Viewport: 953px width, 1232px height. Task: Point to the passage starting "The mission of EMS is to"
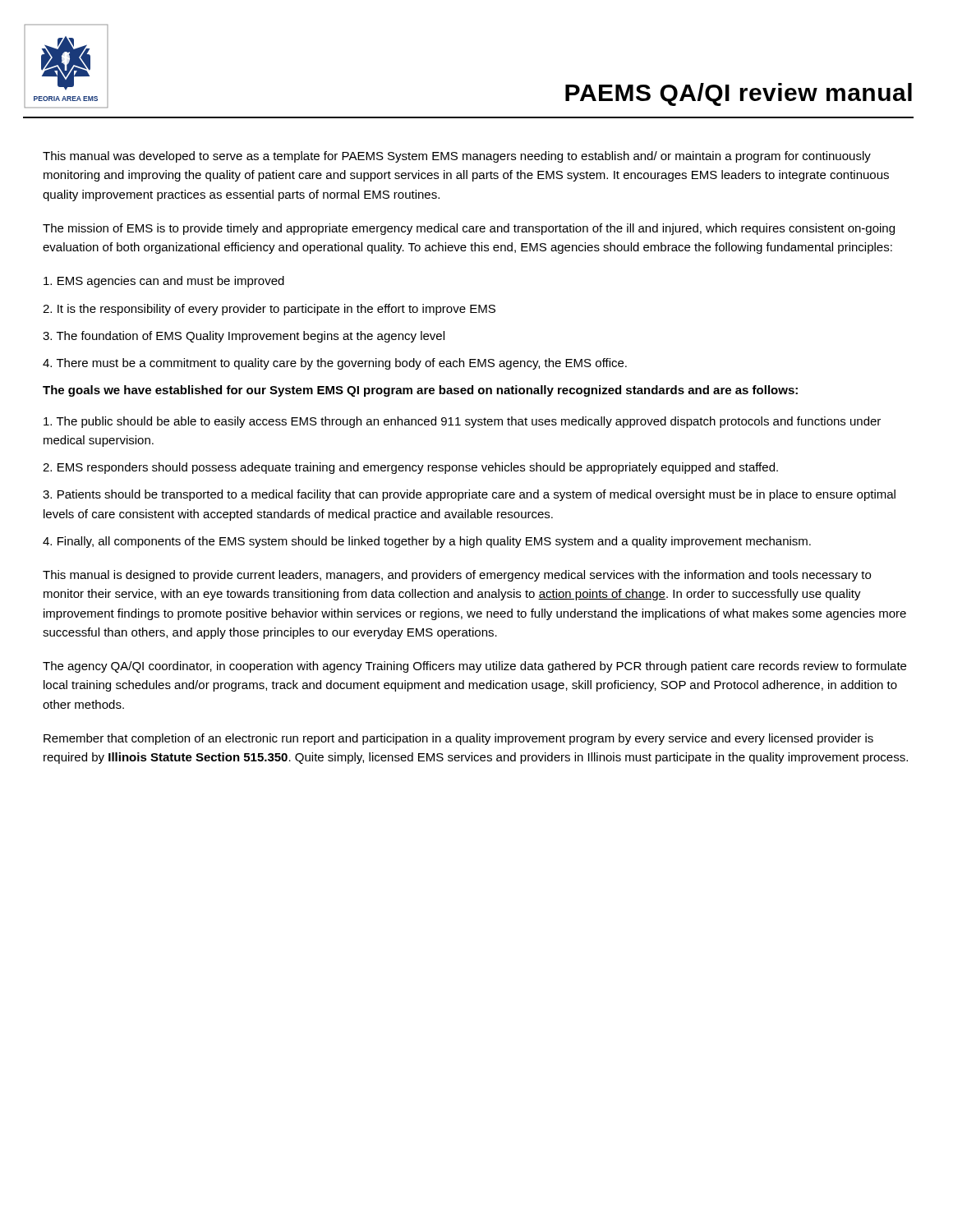469,237
